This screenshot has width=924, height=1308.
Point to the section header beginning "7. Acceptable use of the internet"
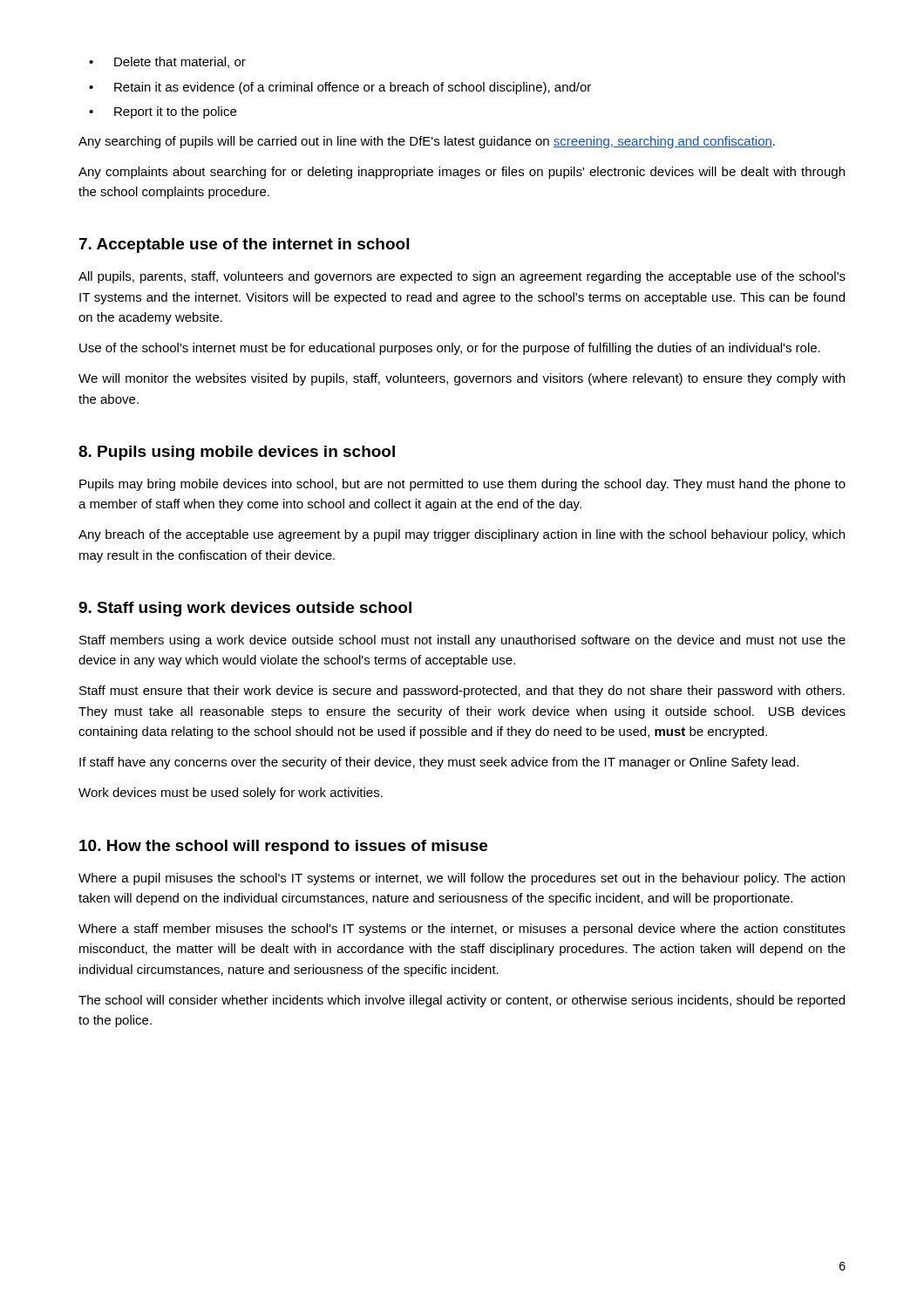[x=244, y=244]
